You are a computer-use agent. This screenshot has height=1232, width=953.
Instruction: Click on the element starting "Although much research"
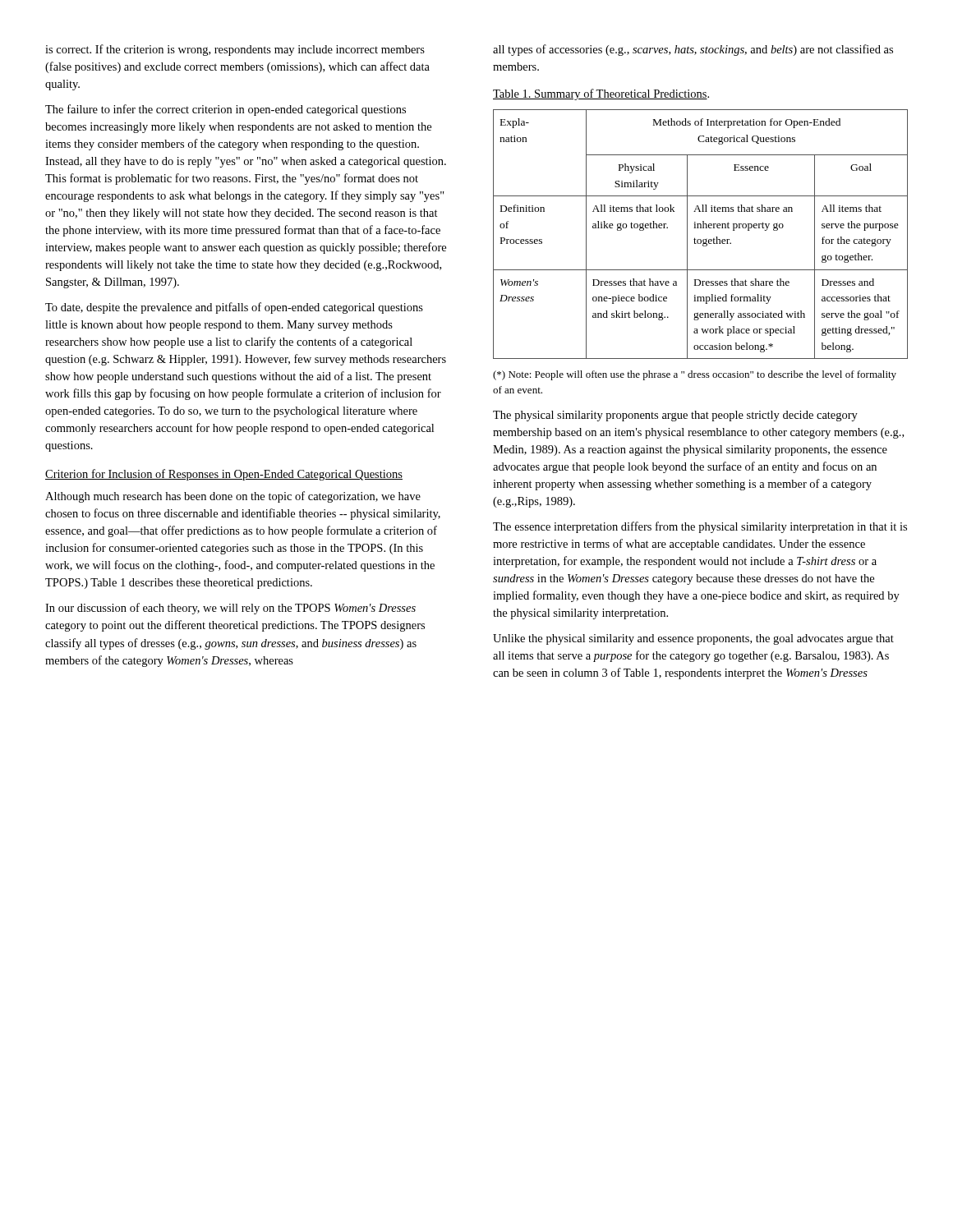tap(246, 540)
